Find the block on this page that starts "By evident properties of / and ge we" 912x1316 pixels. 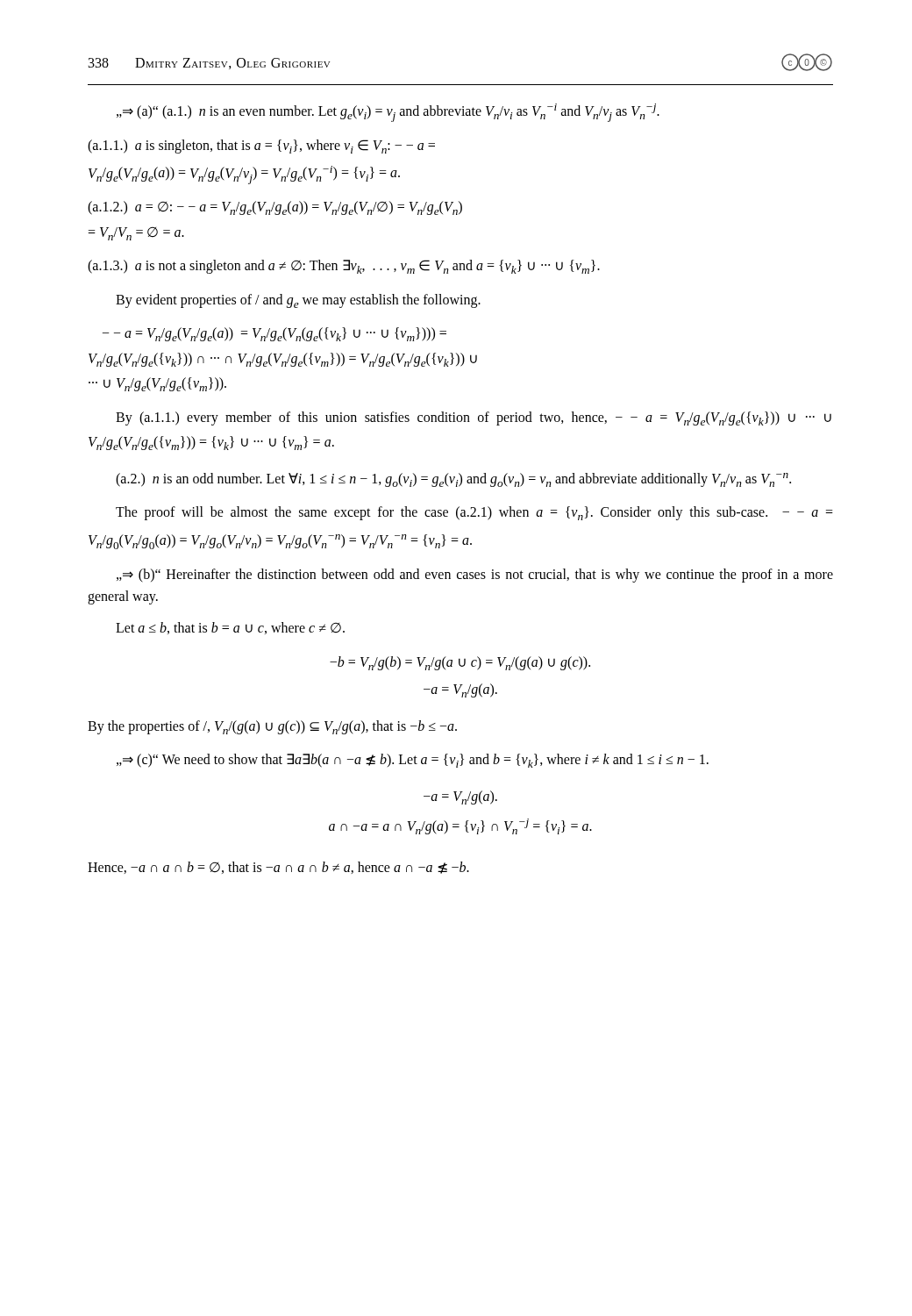click(298, 301)
